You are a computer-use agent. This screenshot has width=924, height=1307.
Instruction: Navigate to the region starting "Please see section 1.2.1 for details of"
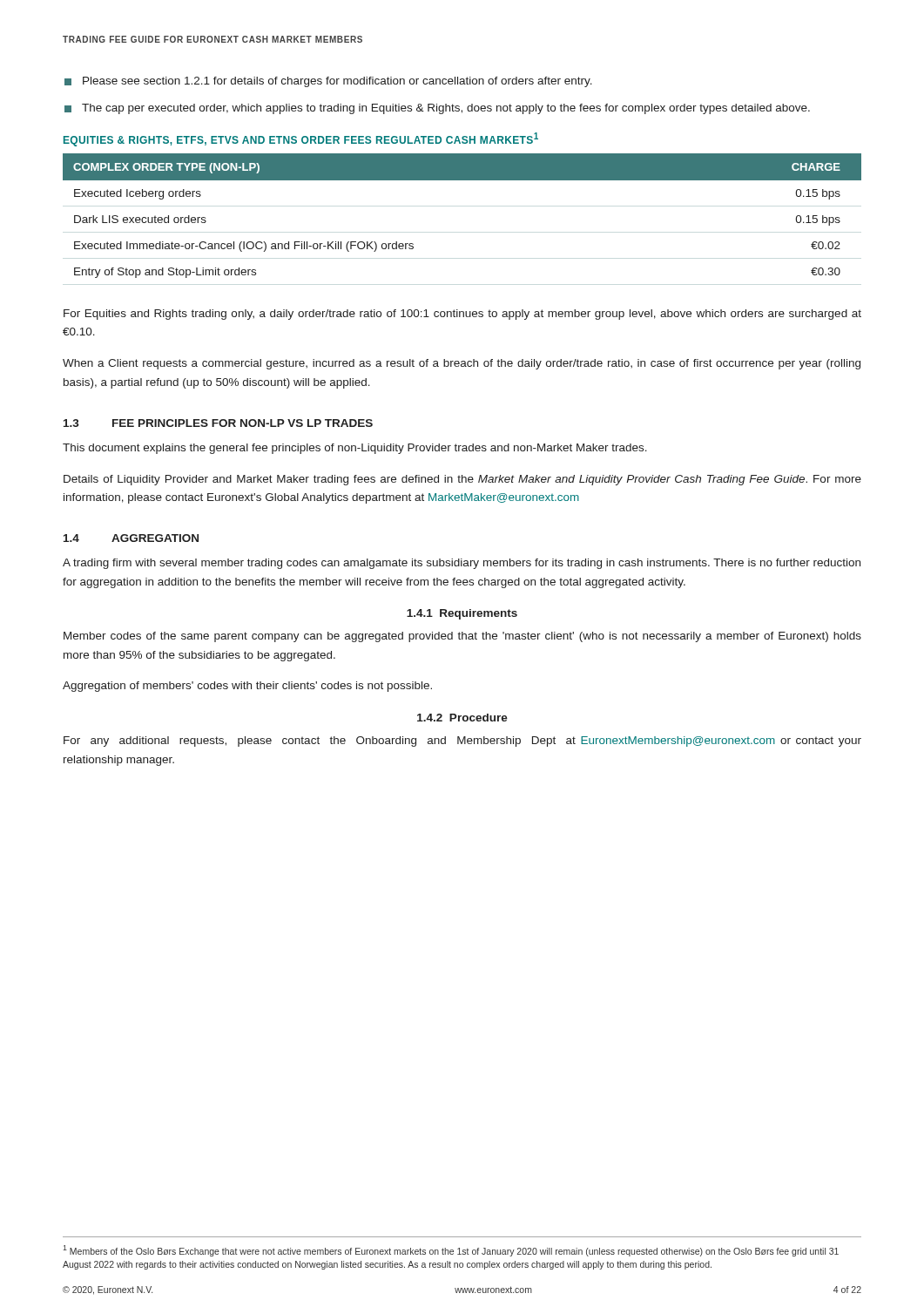click(x=462, y=81)
